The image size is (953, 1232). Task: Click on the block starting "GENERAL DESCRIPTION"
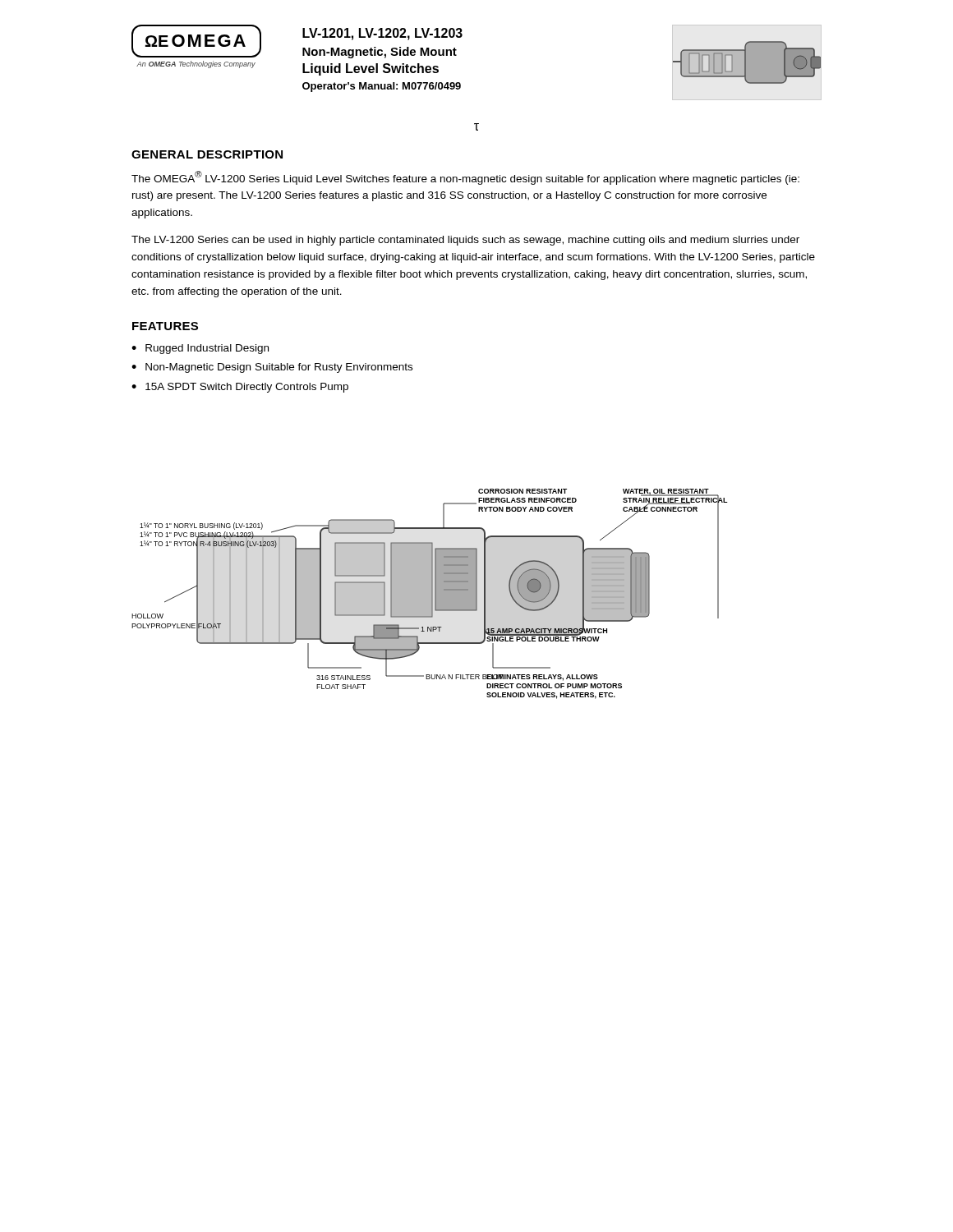pos(208,154)
